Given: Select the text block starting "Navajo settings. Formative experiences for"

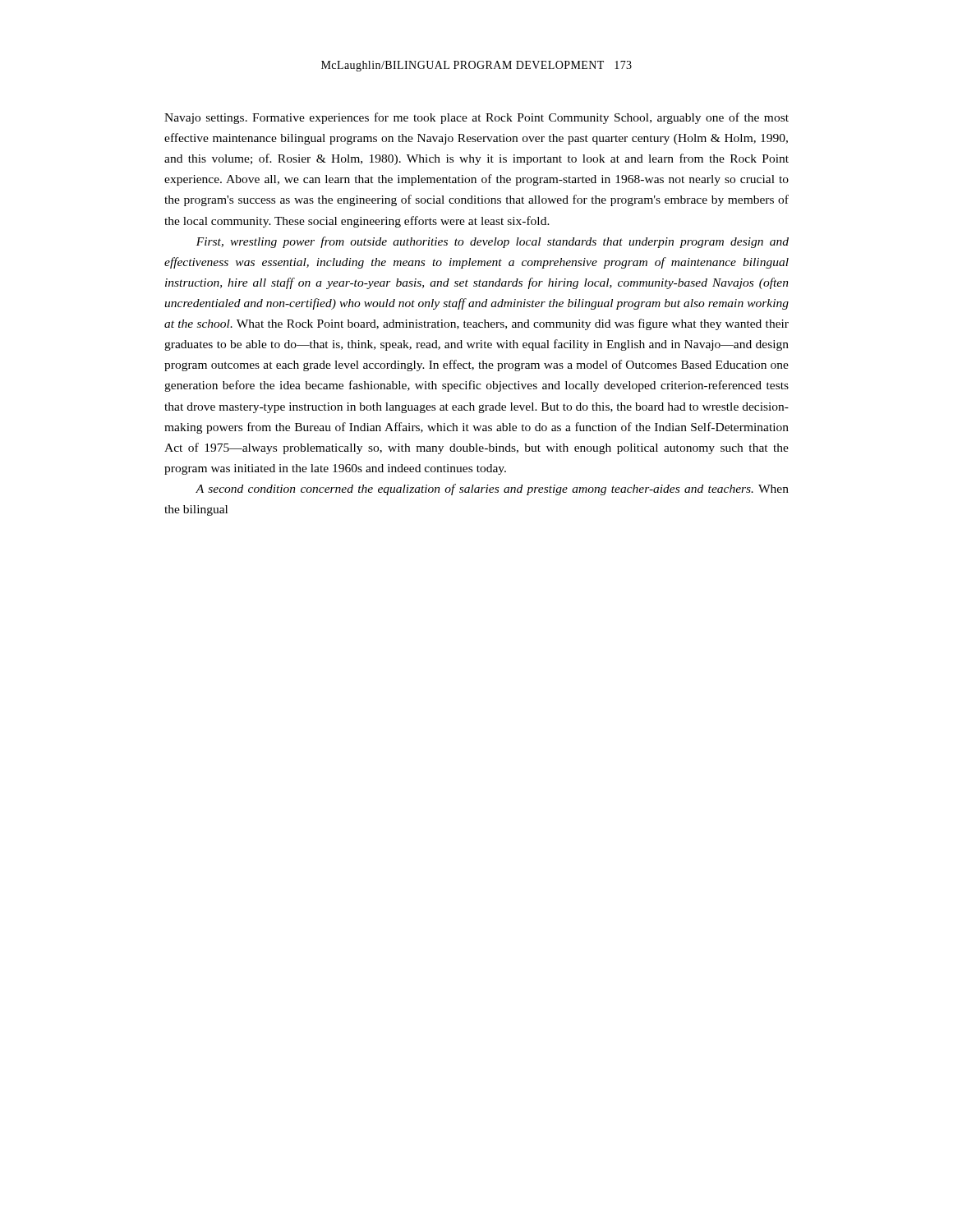Looking at the screenshot, I should click(476, 313).
